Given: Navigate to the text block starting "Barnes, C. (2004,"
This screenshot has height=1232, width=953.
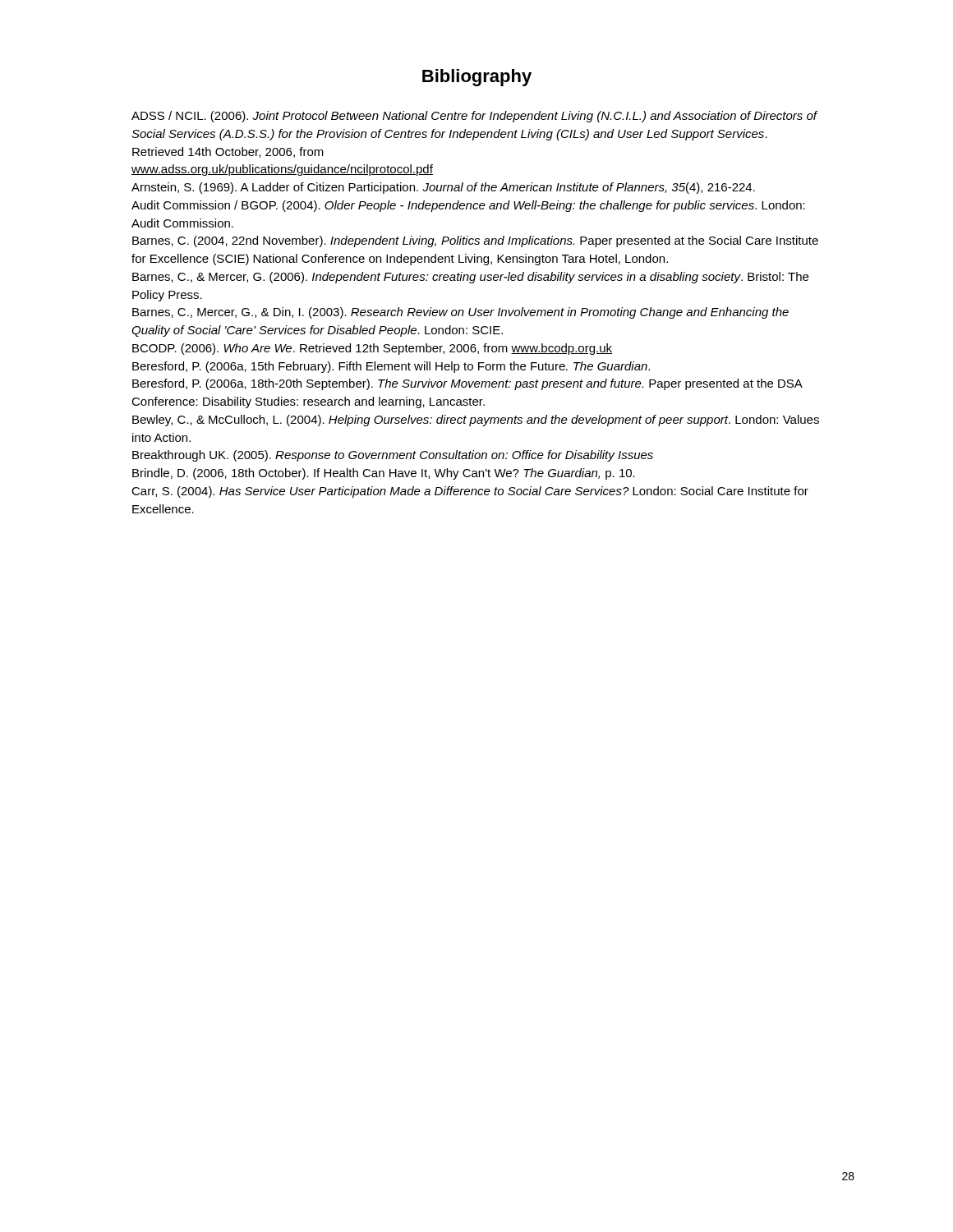Looking at the screenshot, I should (x=475, y=249).
